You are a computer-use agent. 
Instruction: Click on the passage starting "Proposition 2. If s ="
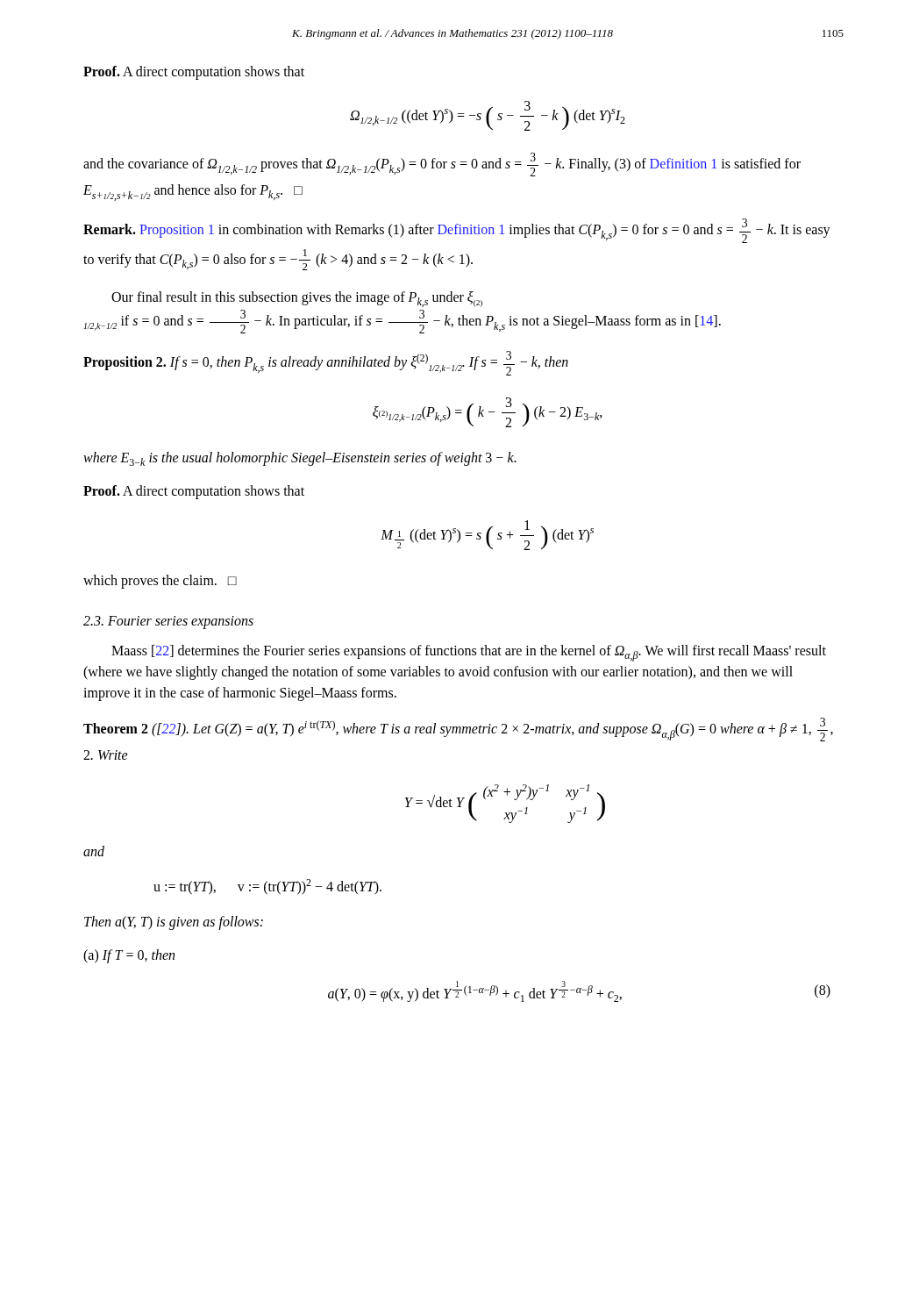tap(326, 364)
